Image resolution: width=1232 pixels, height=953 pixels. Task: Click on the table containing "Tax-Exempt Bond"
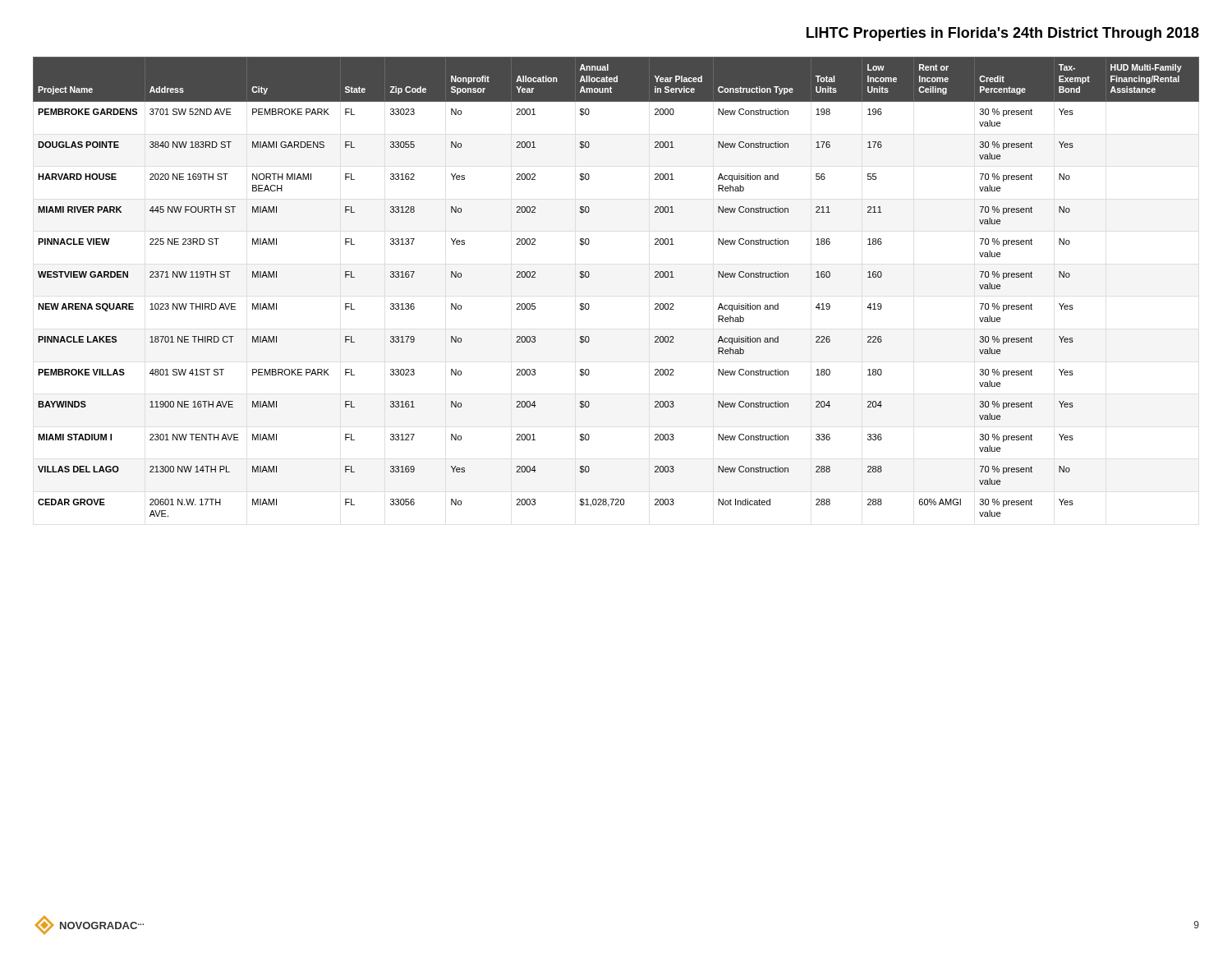(x=616, y=291)
